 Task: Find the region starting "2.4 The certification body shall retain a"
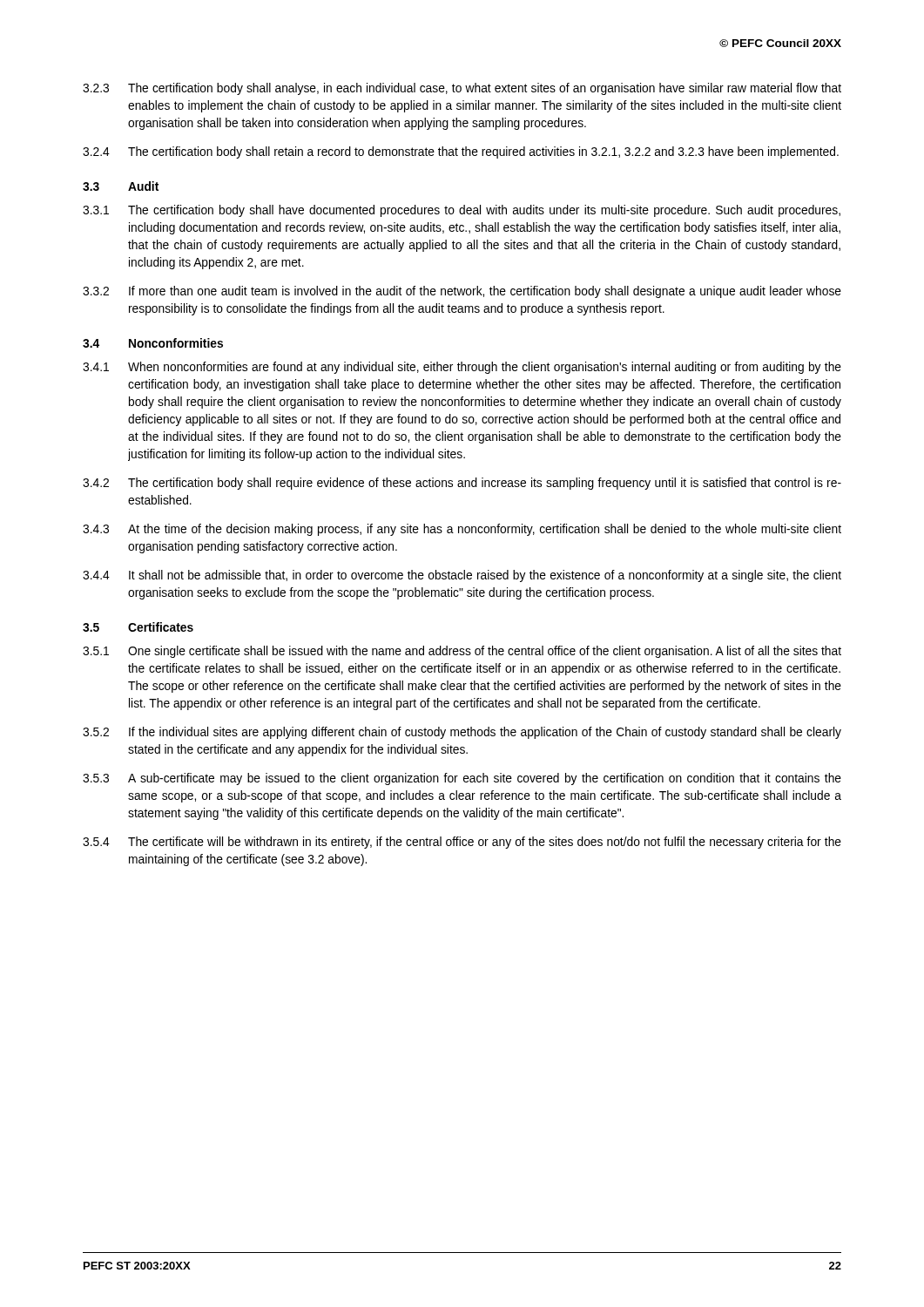pyautogui.click(x=462, y=152)
